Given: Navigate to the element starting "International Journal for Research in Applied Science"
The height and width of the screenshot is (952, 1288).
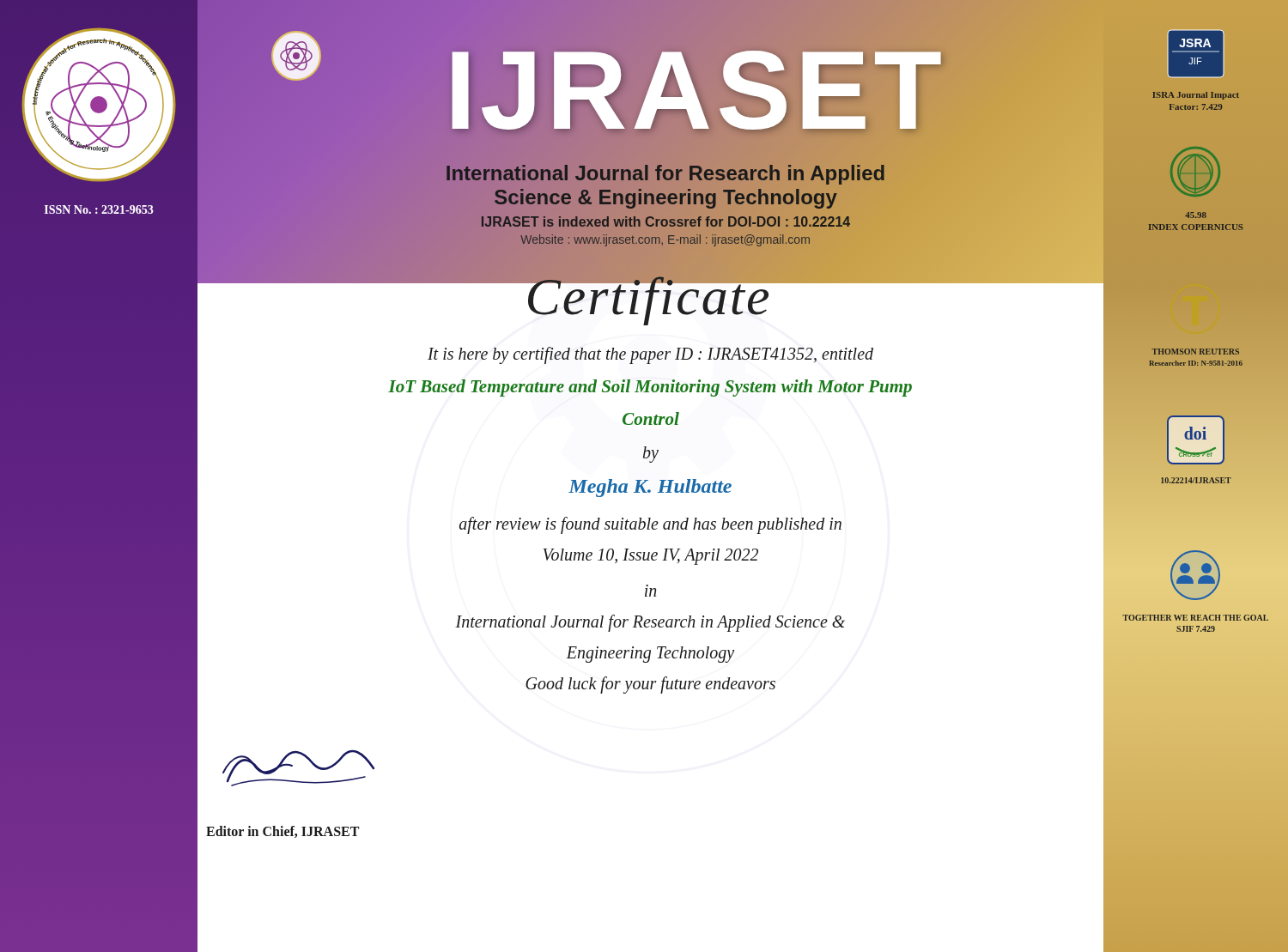Looking at the screenshot, I should 666,204.
